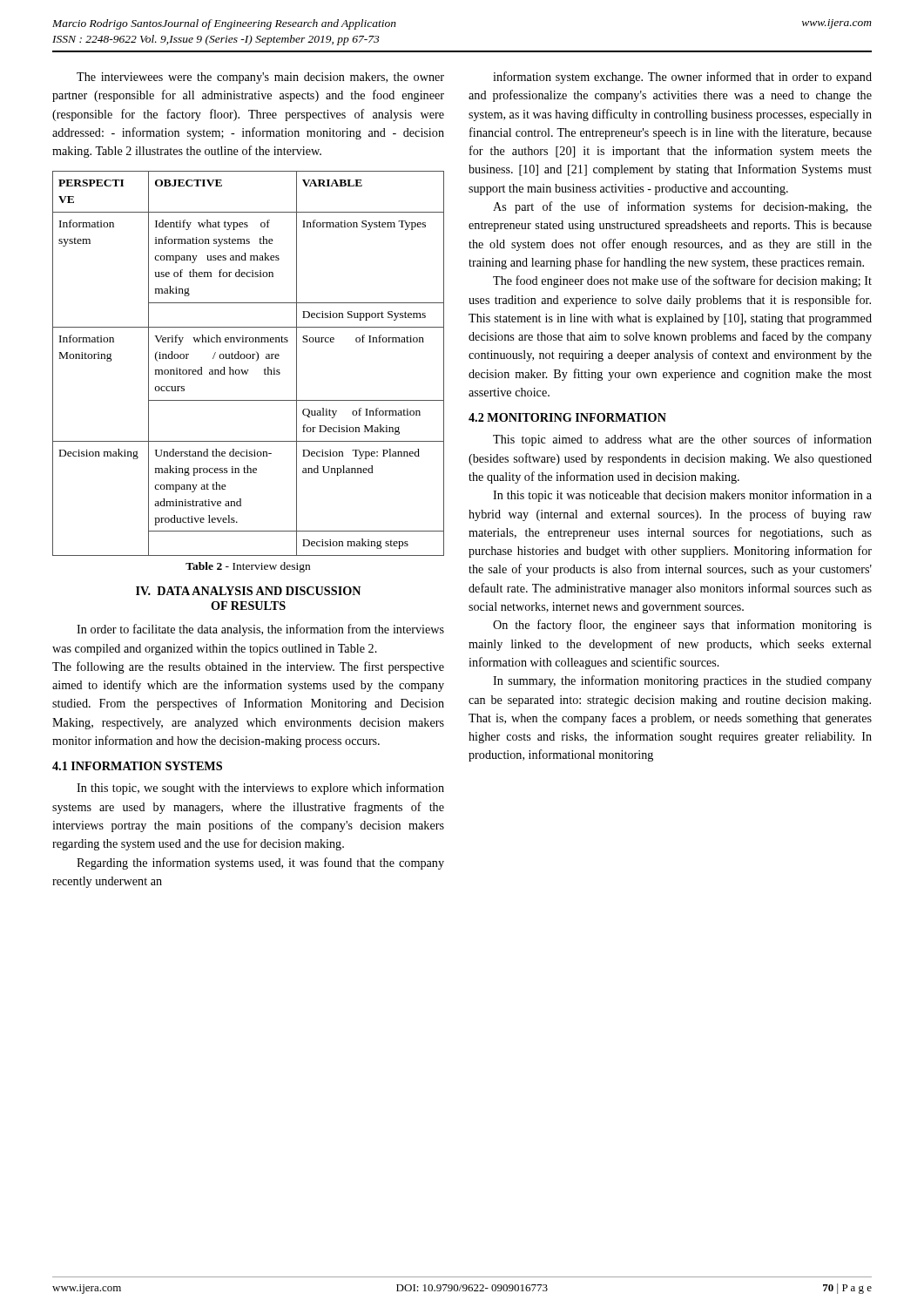Point to the passage starting "Table 2 - Interview design"

coord(248,566)
